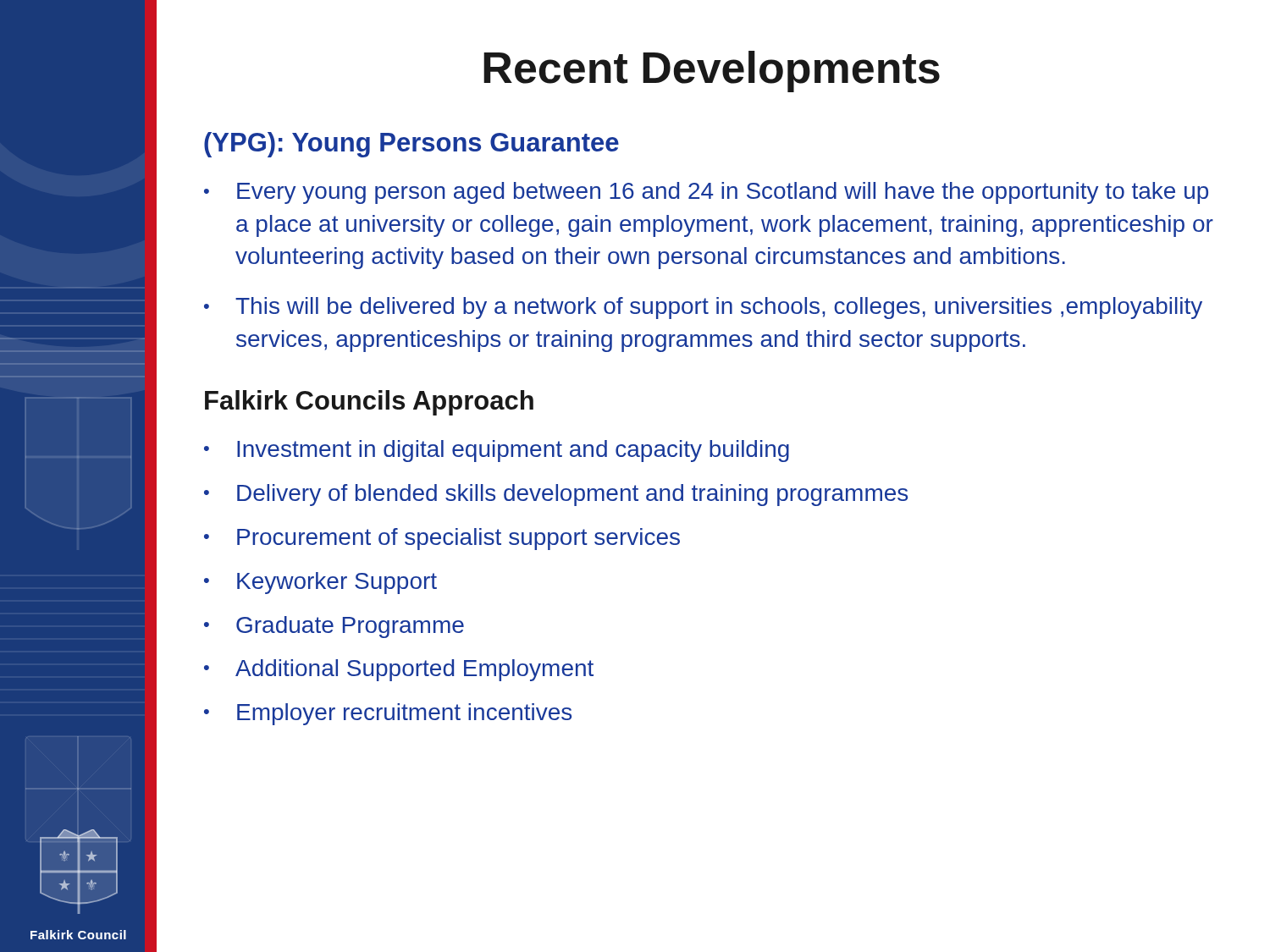Screen dimensions: 952x1270
Task: Select the section header containing "(YPG): Young Persons Guarantee"
Action: click(411, 143)
